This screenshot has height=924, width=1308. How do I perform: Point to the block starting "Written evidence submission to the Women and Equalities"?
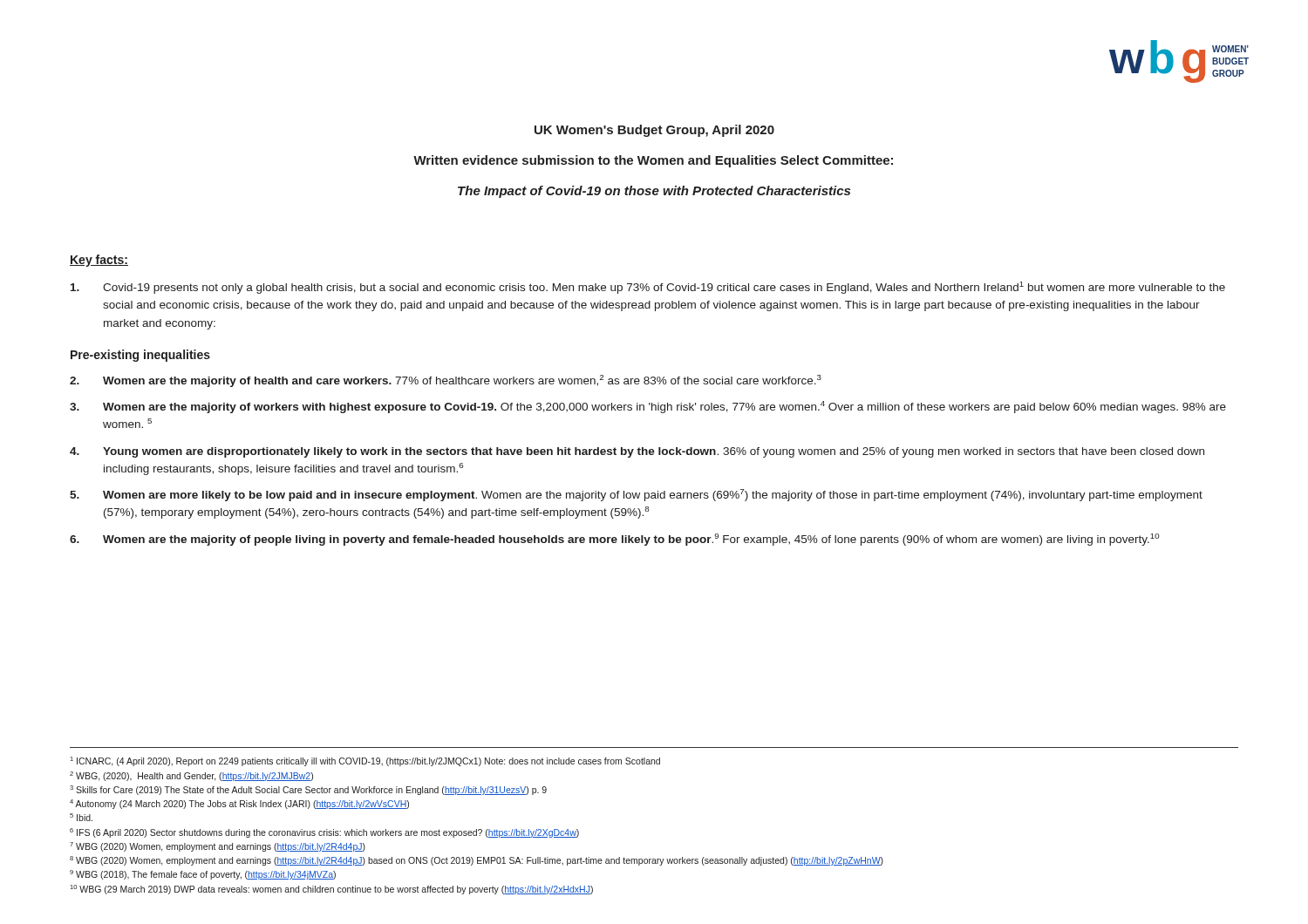point(654,160)
